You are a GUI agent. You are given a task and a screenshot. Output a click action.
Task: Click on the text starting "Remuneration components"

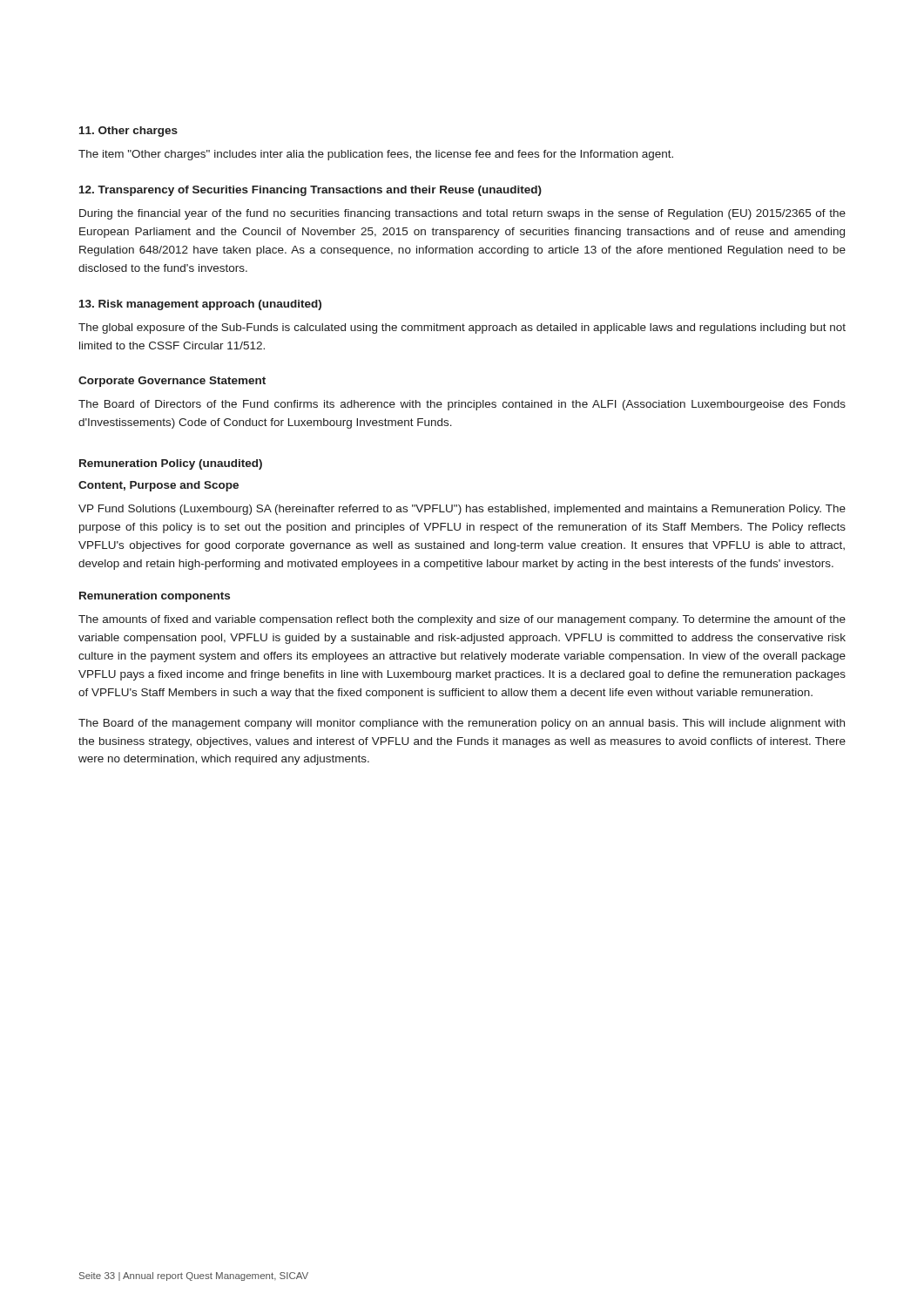point(154,596)
